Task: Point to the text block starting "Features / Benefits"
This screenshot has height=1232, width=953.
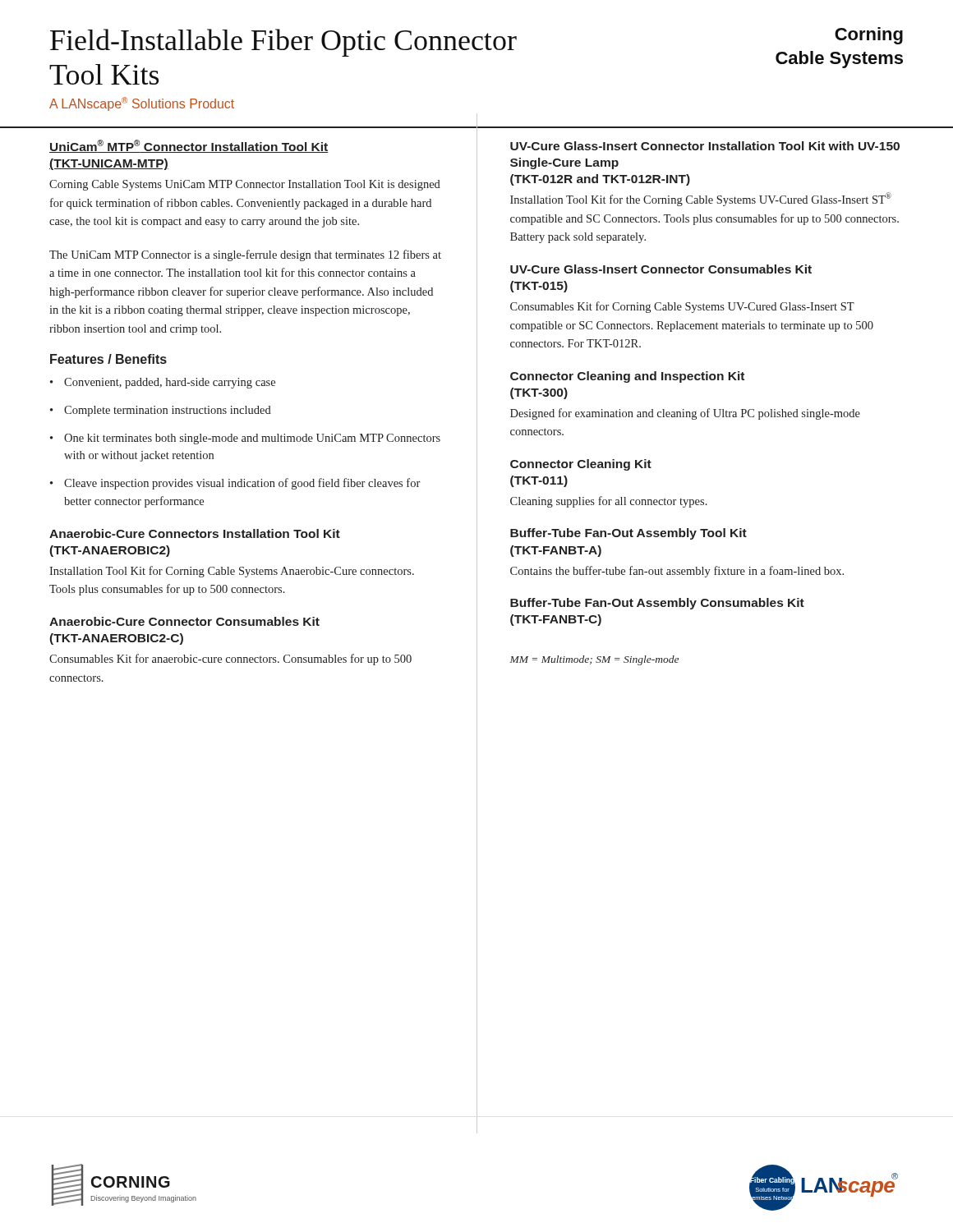Action: pyautogui.click(x=108, y=359)
